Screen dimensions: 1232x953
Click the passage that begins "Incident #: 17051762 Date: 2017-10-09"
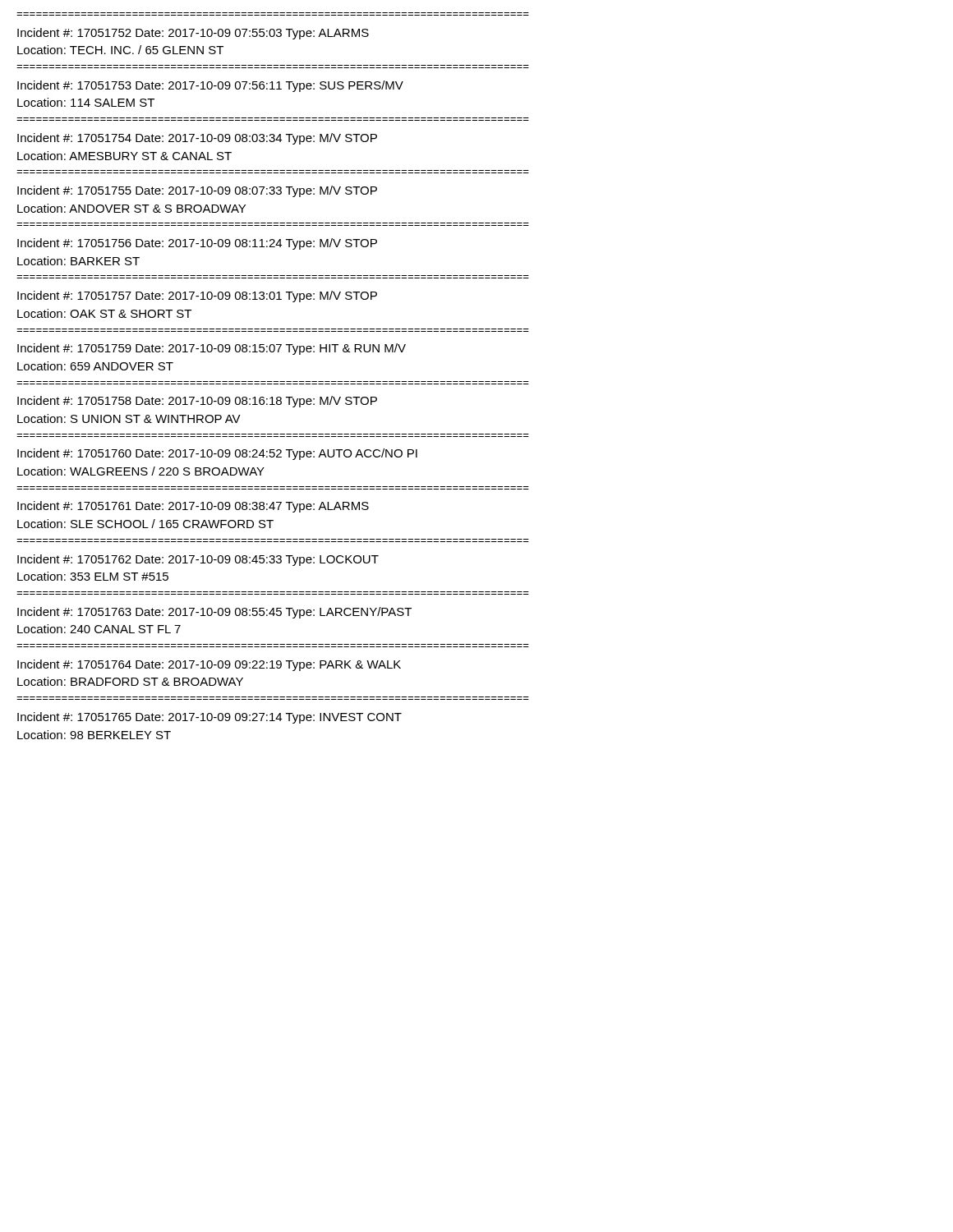(x=198, y=567)
